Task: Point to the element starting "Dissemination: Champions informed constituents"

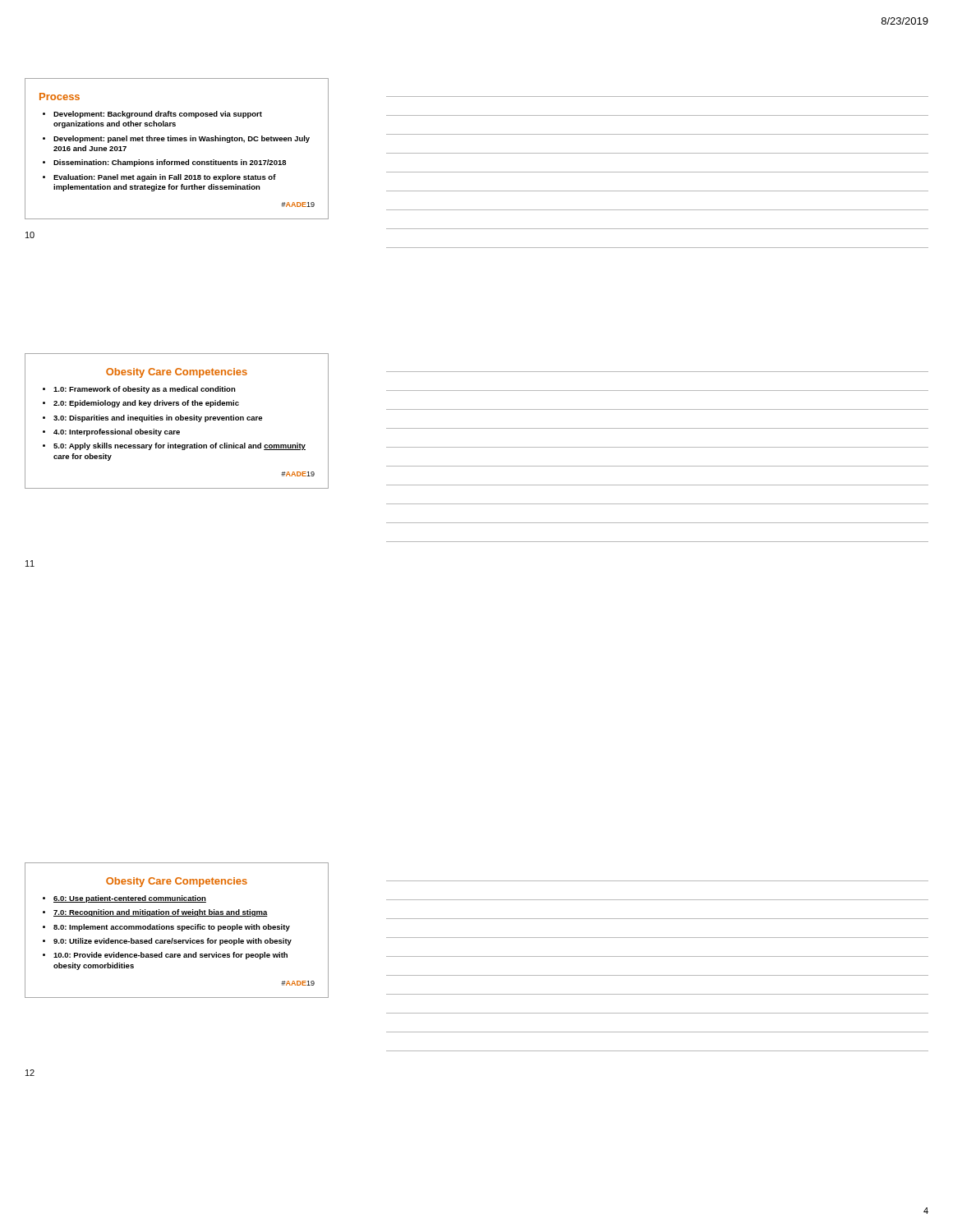Action: (x=170, y=163)
